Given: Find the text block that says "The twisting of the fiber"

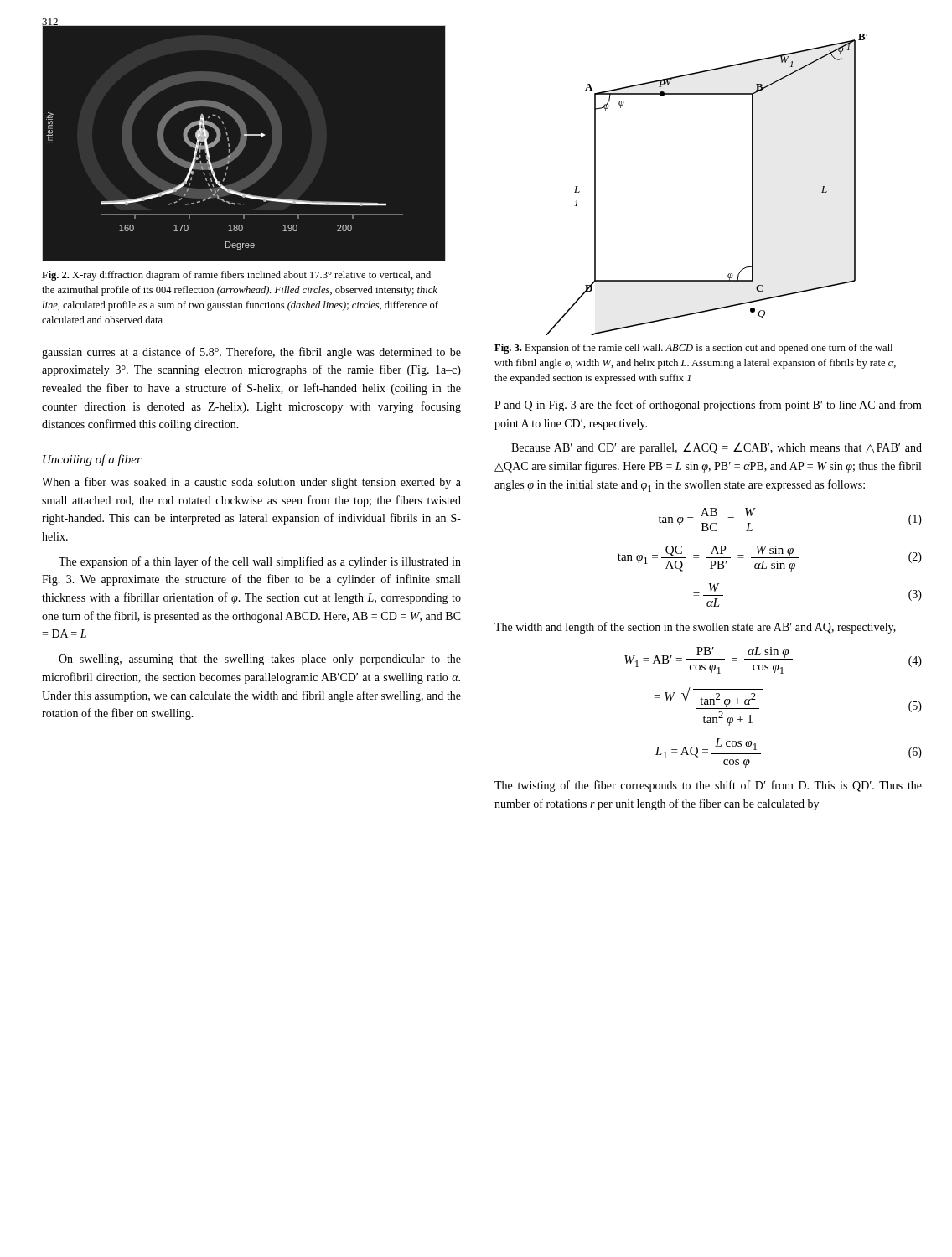Looking at the screenshot, I should pyautogui.click(x=708, y=795).
